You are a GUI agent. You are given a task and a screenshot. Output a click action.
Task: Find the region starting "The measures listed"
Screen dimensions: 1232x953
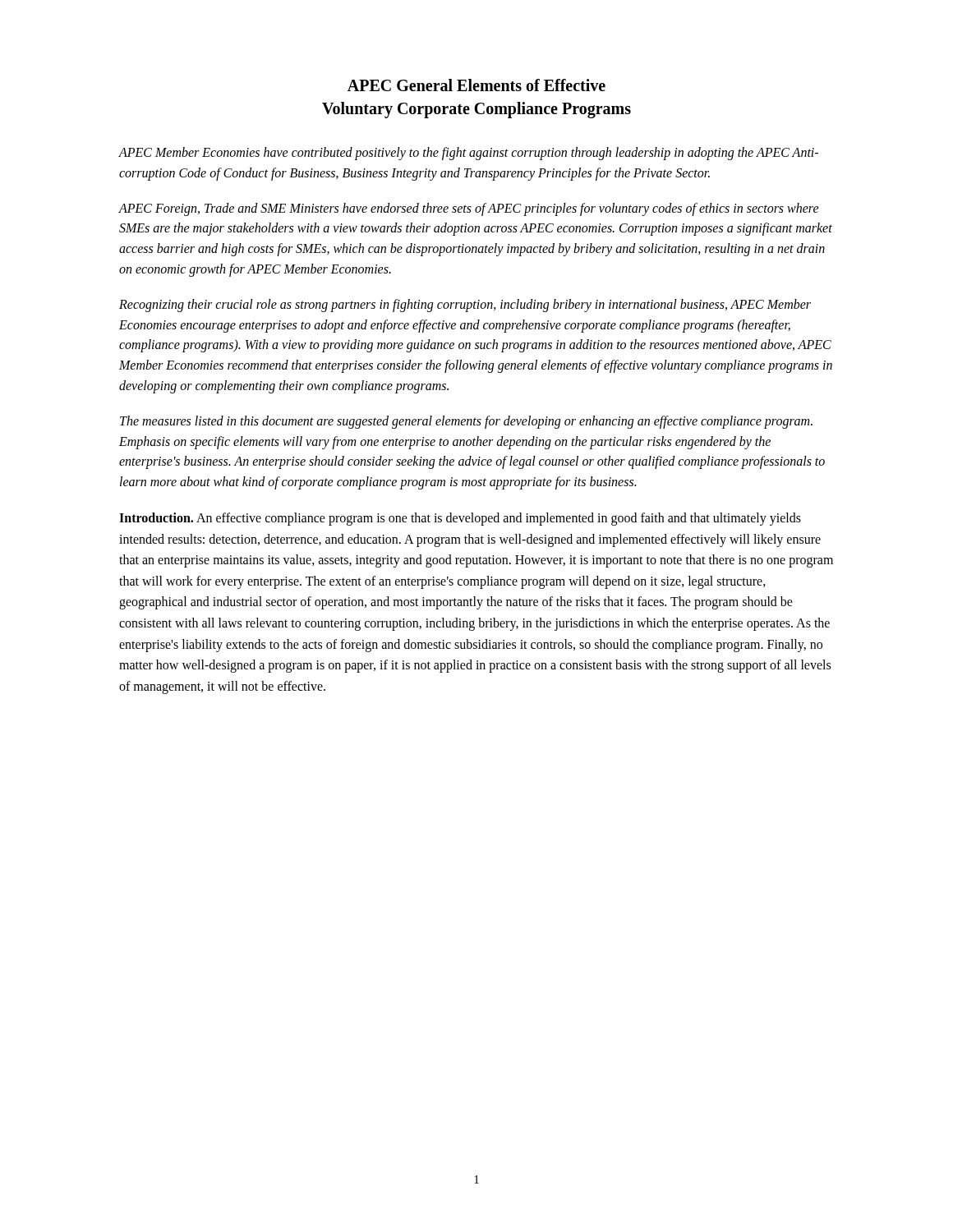pos(472,451)
